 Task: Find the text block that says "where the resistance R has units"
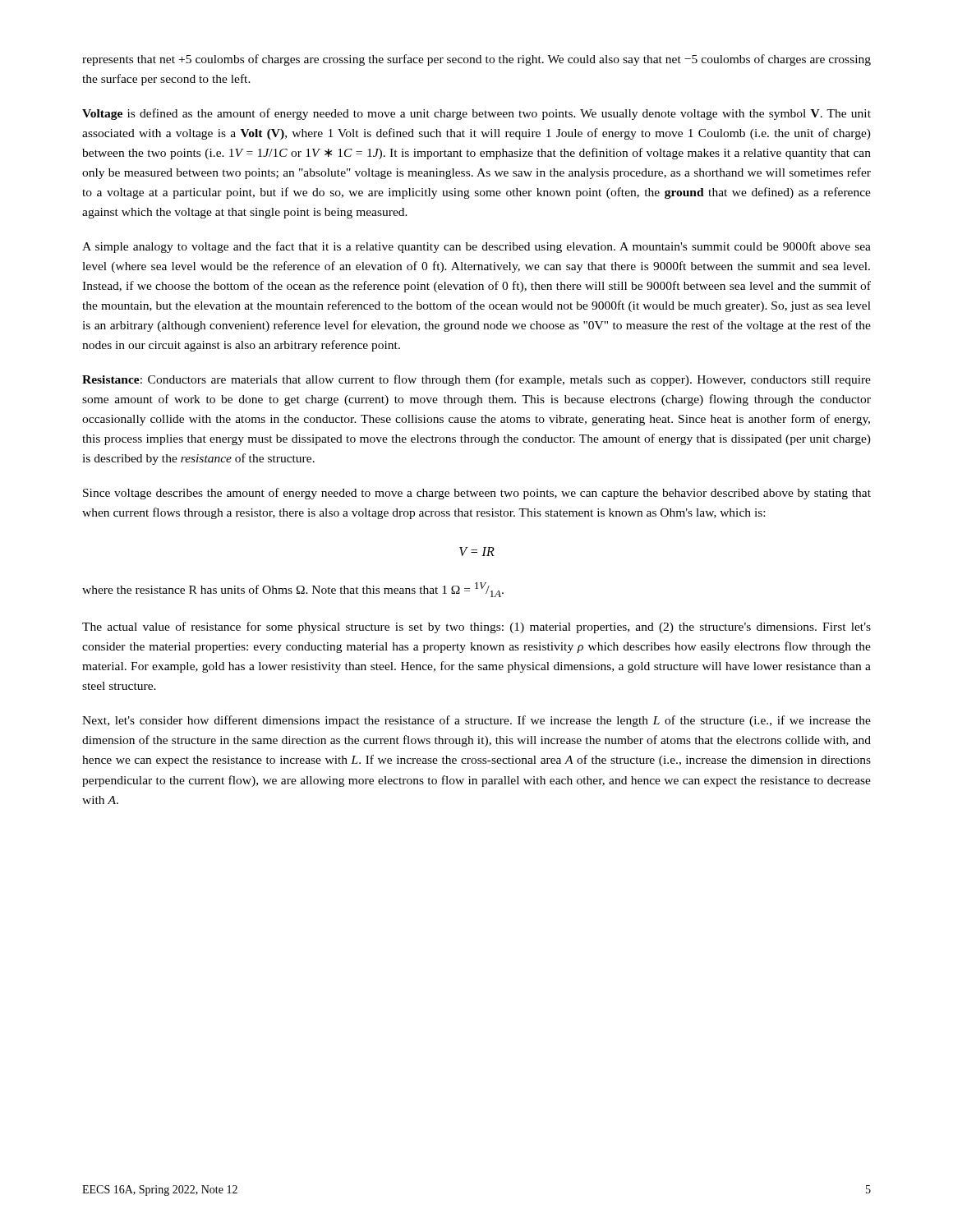[293, 590]
